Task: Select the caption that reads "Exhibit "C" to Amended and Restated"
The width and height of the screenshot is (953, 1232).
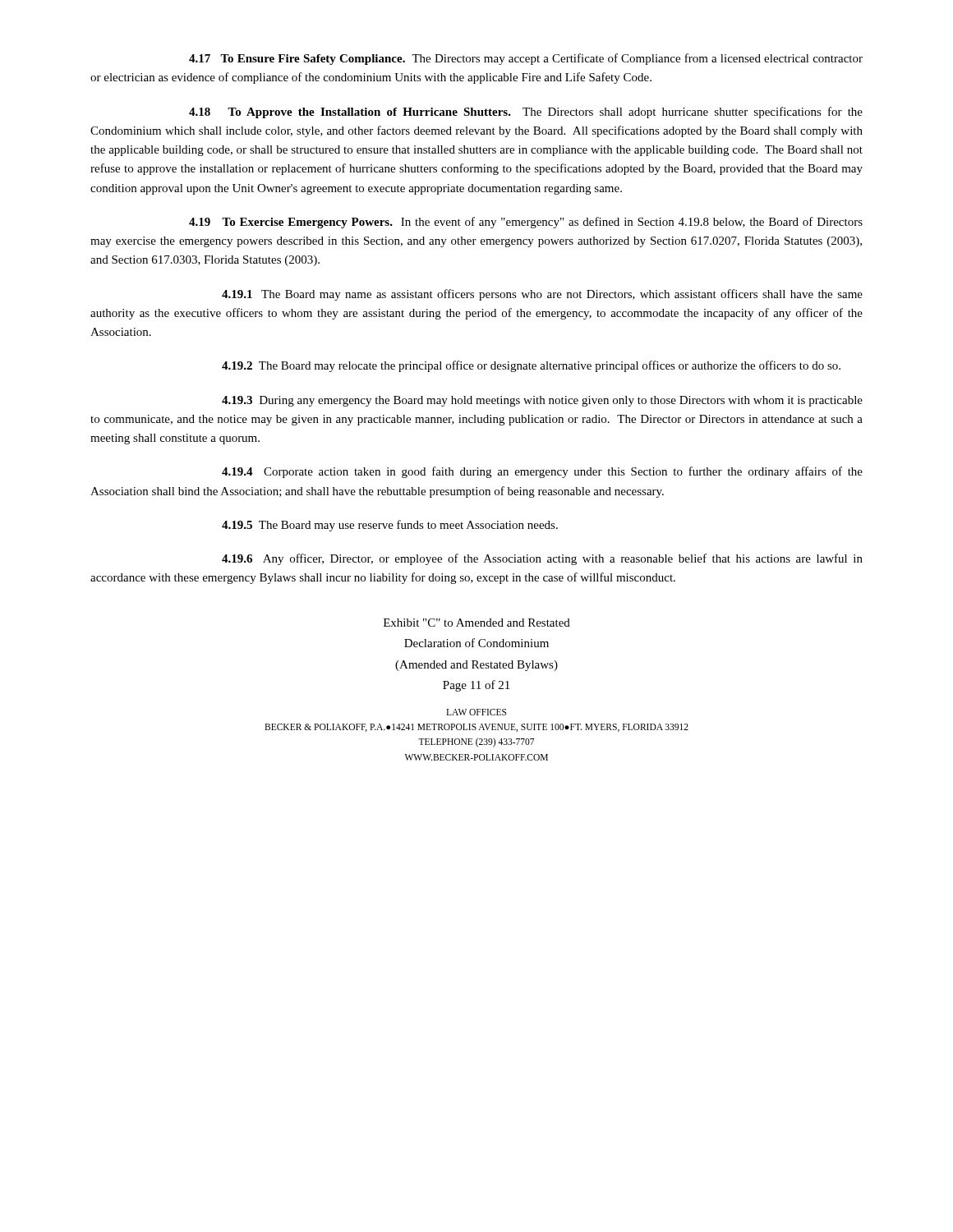Action: point(476,654)
